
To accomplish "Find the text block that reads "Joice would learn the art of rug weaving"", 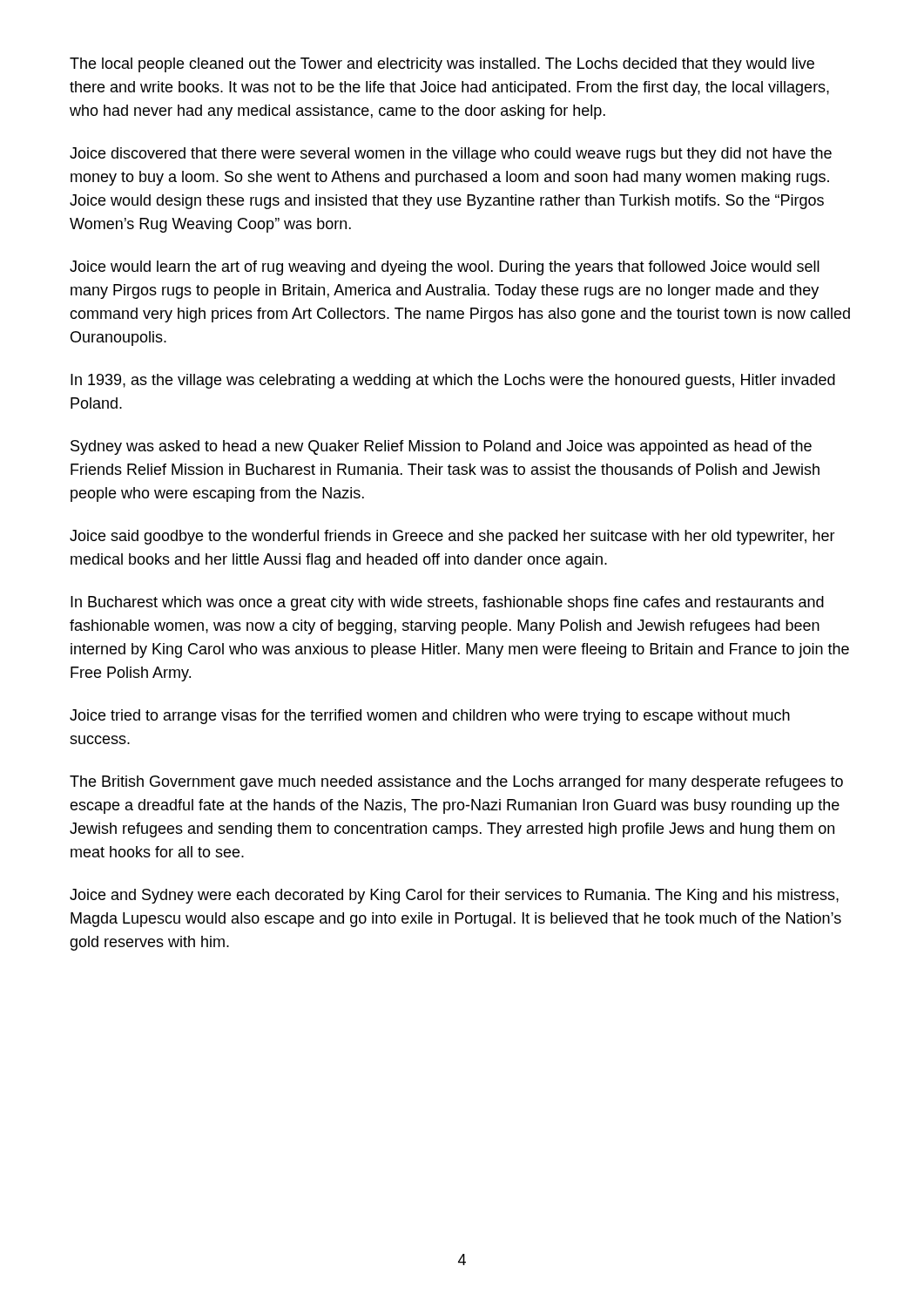I will tap(460, 302).
